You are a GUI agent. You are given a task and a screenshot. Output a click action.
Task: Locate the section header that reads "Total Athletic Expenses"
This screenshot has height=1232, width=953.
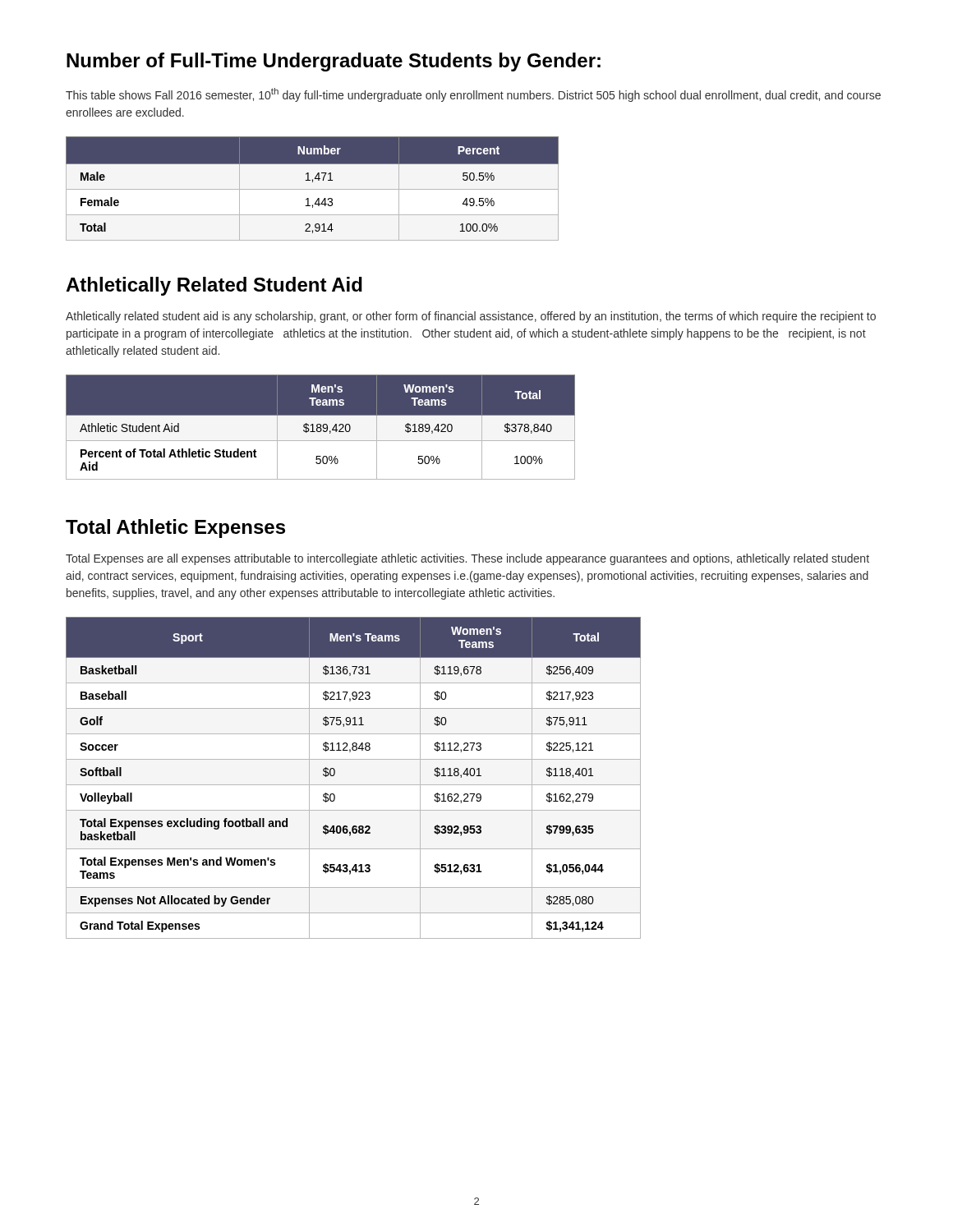[175, 529]
